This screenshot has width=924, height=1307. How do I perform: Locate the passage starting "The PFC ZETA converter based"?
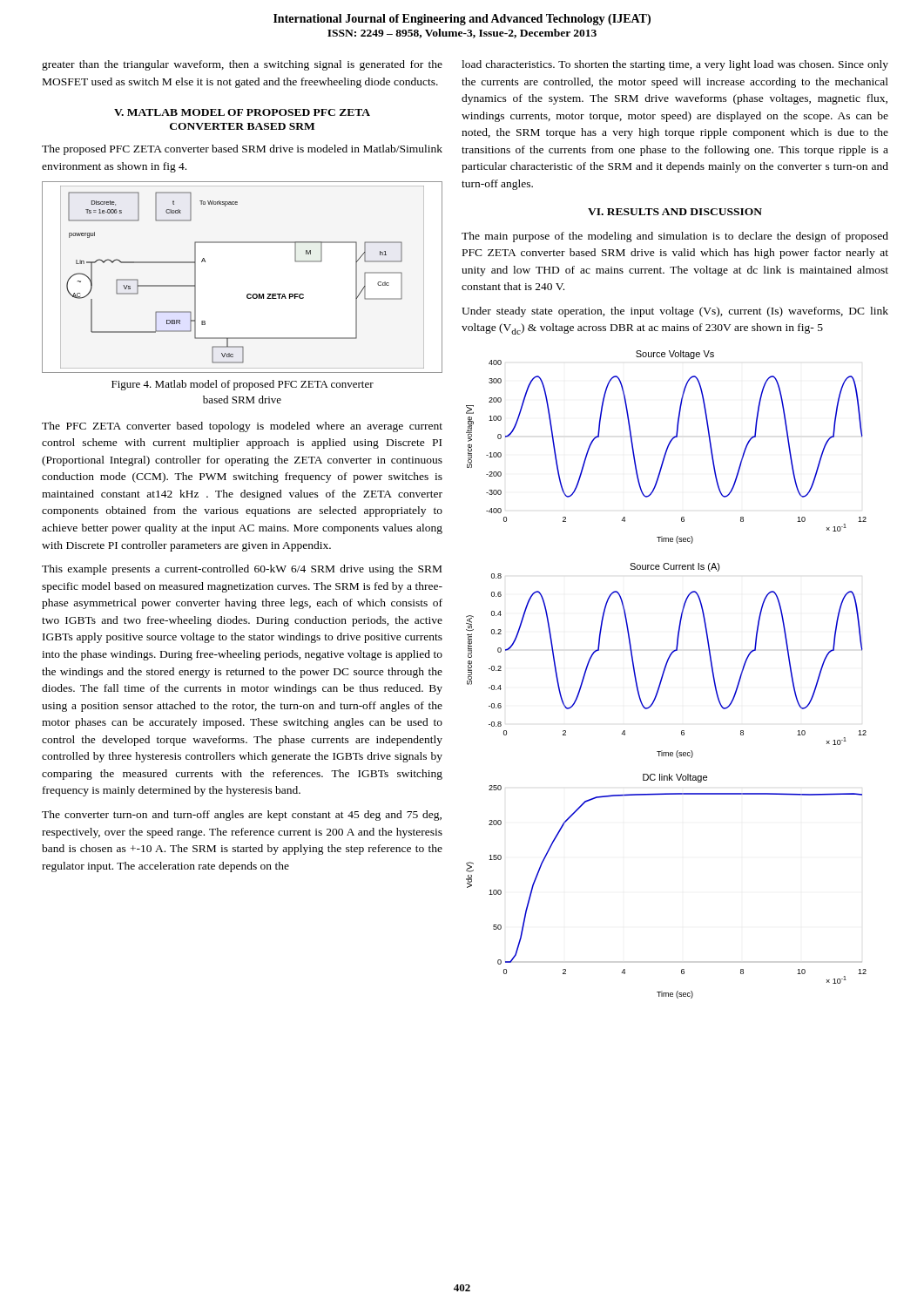pyautogui.click(x=242, y=485)
